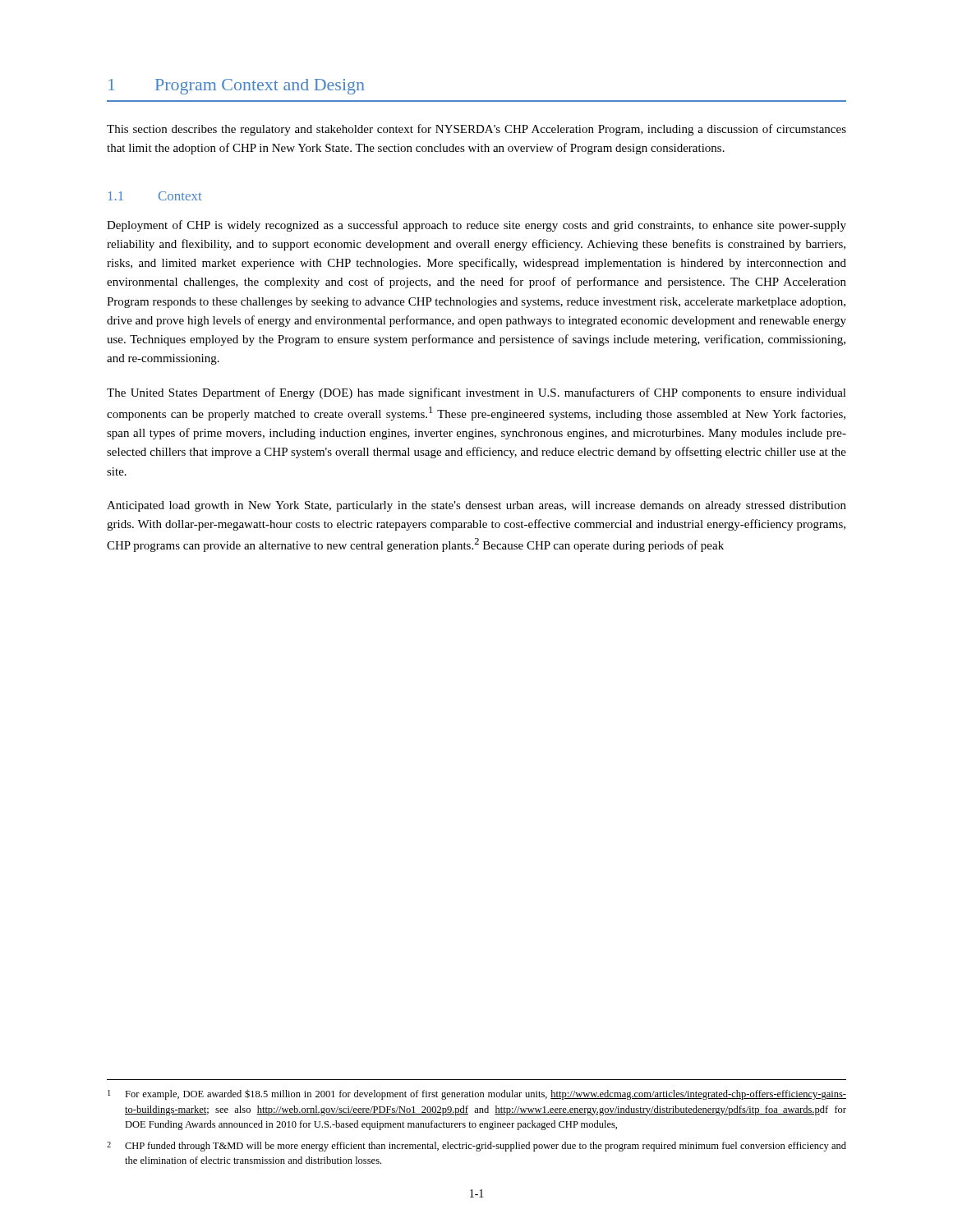Point to the element starting "1.1 Context"
953x1232 pixels.
coord(154,196)
